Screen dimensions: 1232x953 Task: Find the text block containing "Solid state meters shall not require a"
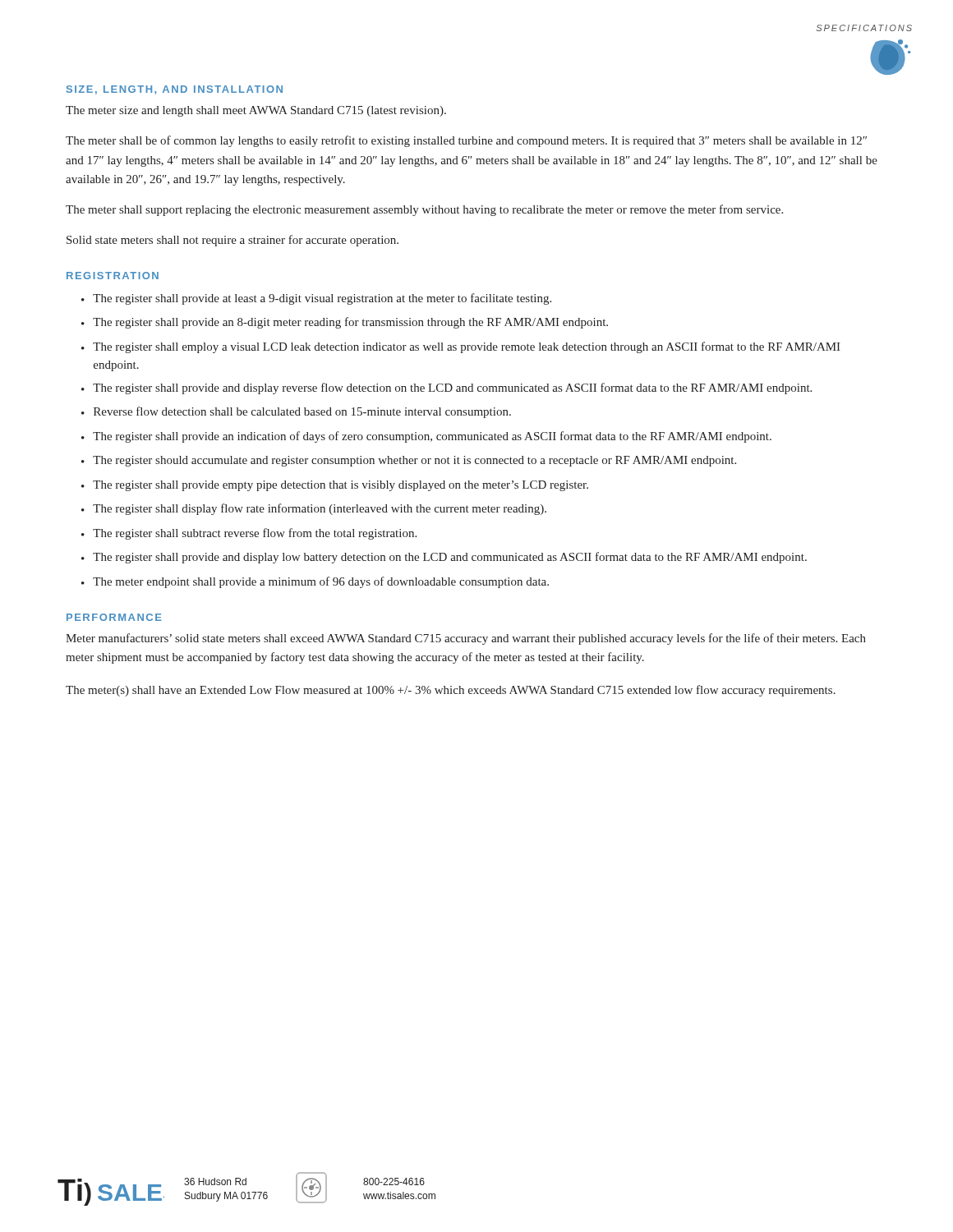pyautogui.click(x=233, y=240)
